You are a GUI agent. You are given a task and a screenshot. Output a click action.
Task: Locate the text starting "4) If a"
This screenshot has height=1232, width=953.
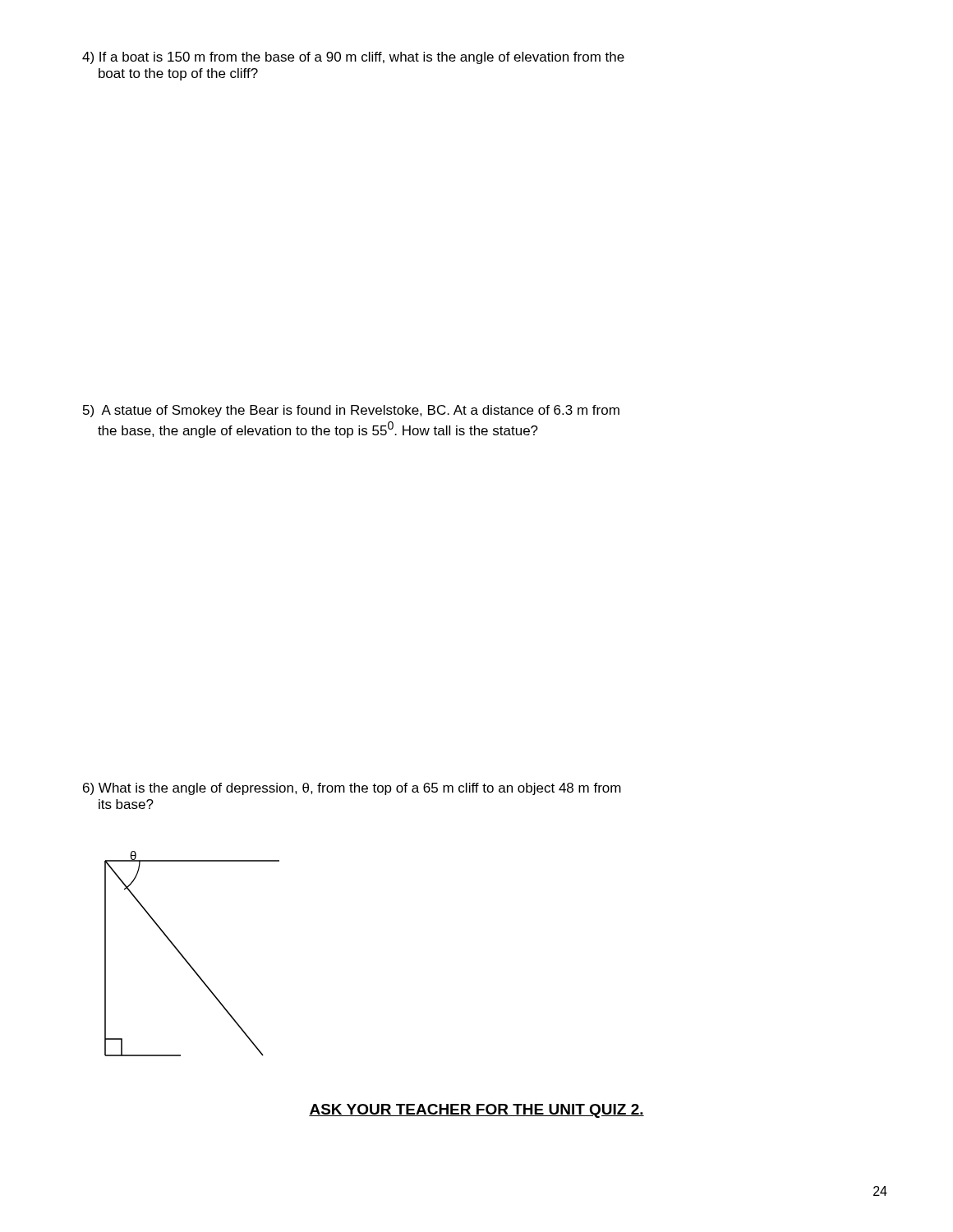353,65
